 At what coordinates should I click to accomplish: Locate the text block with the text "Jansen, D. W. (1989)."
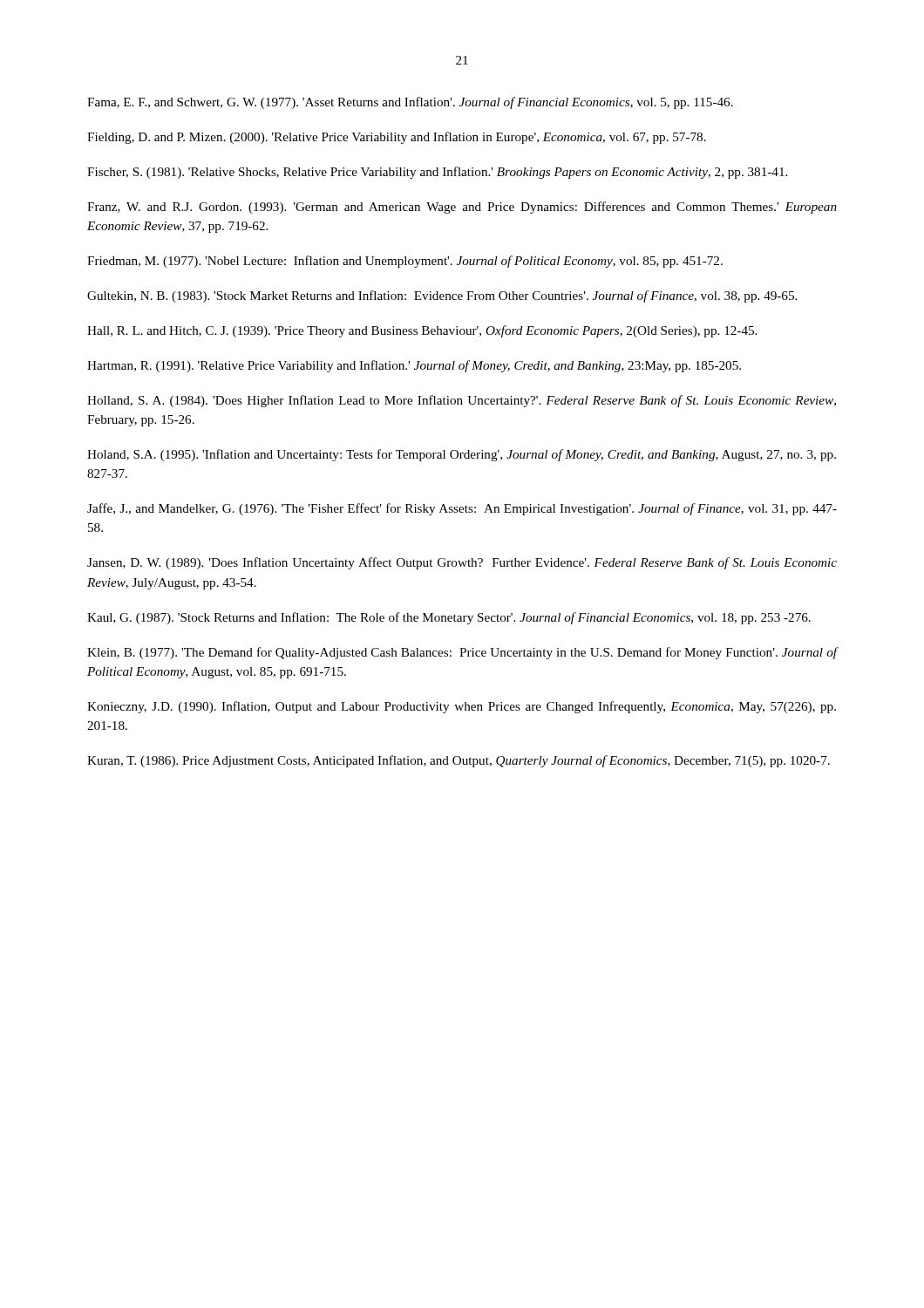click(462, 572)
